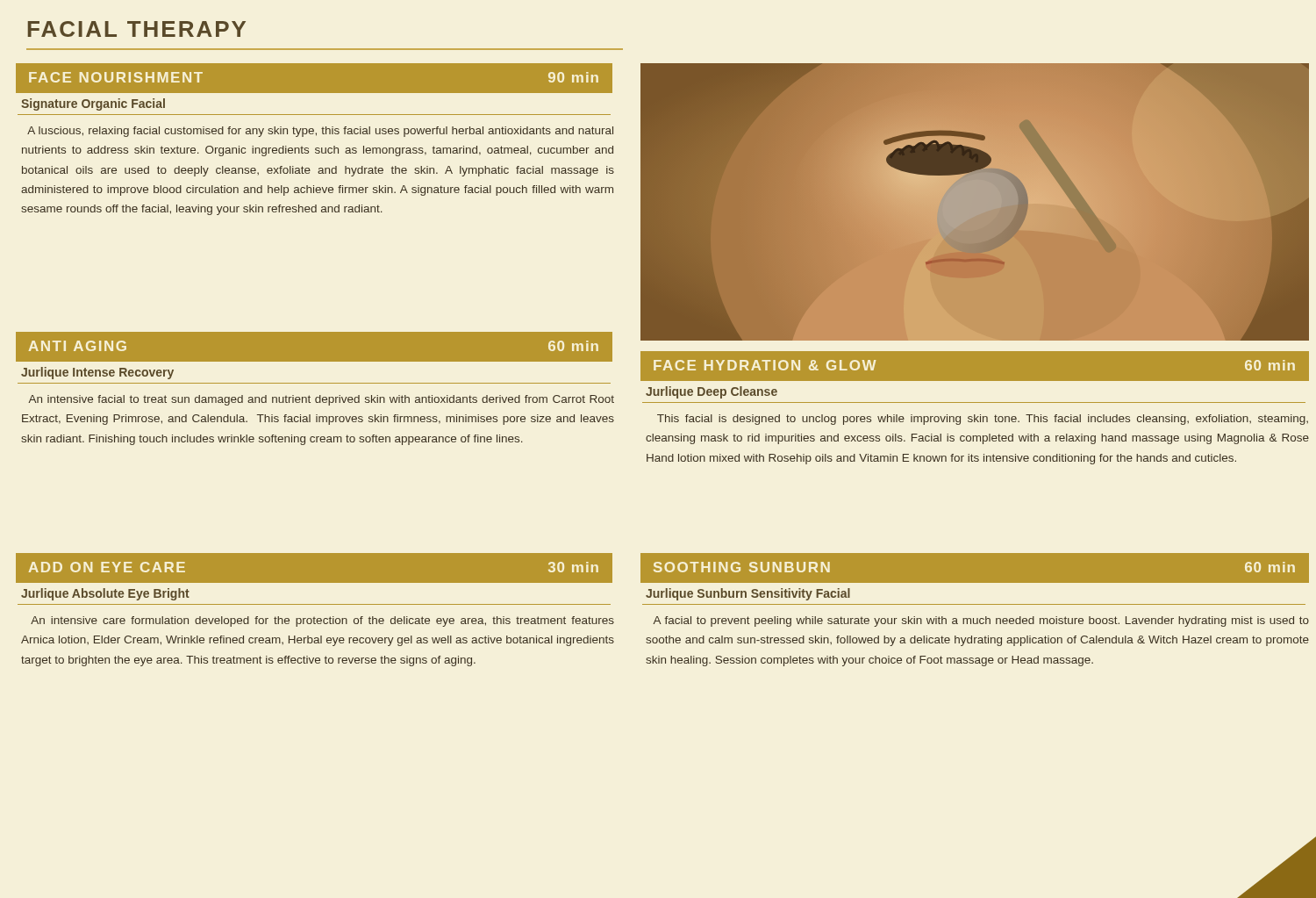Click on the text block that says "A luscious, relaxing facial customised for any skin"
Image resolution: width=1316 pixels, height=898 pixels.
318,169
